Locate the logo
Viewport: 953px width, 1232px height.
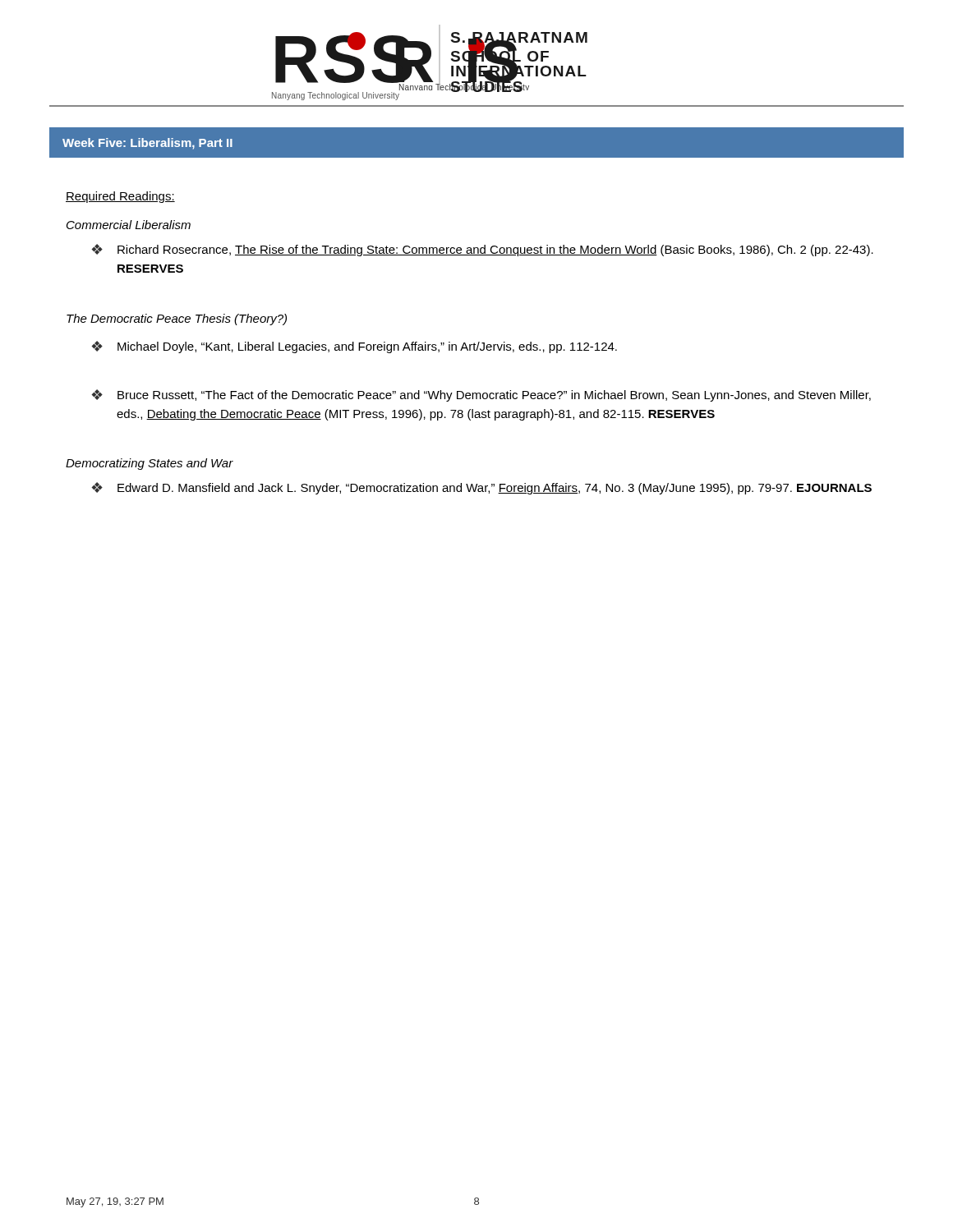(476, 59)
